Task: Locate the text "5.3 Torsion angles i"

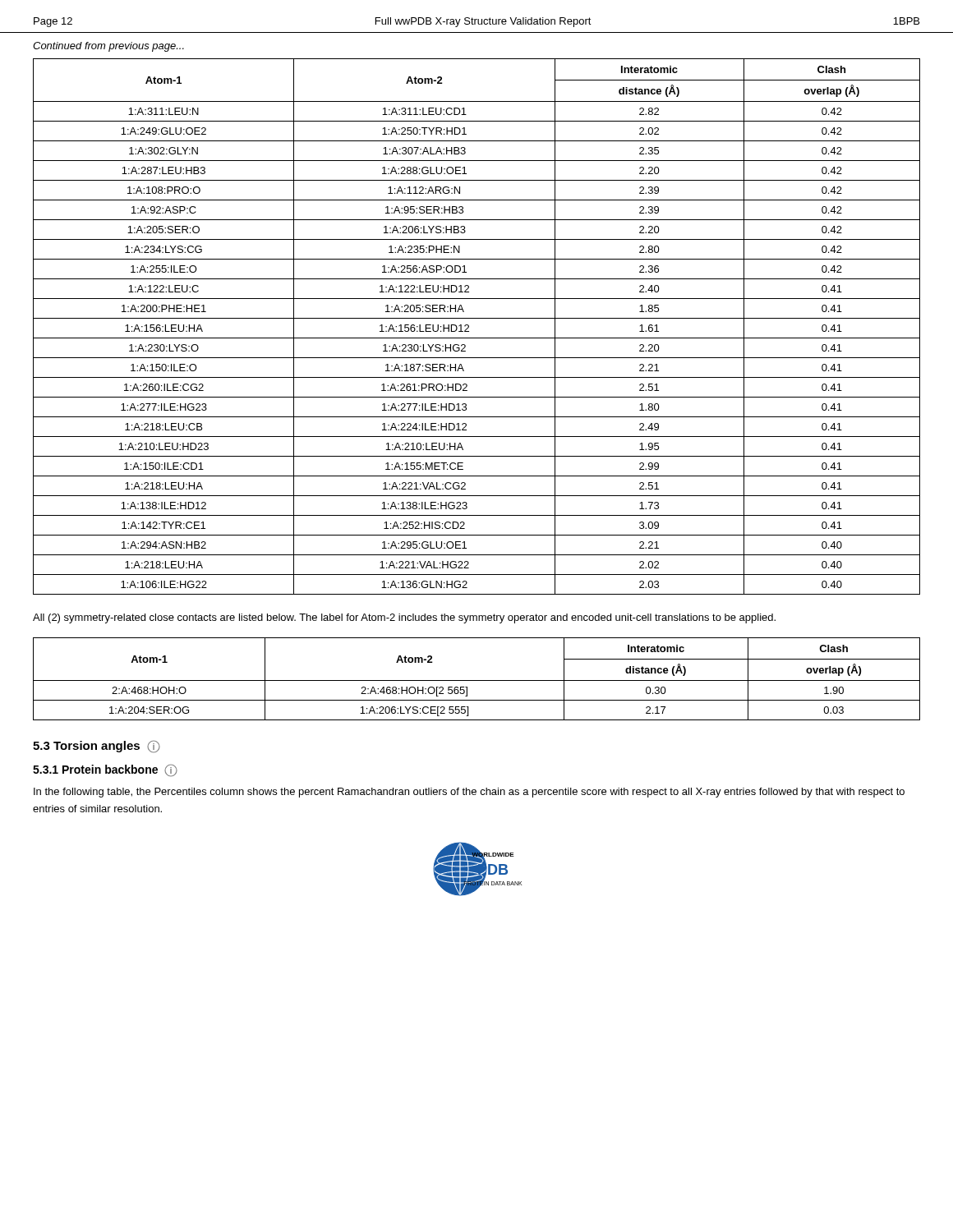Action: [x=96, y=746]
